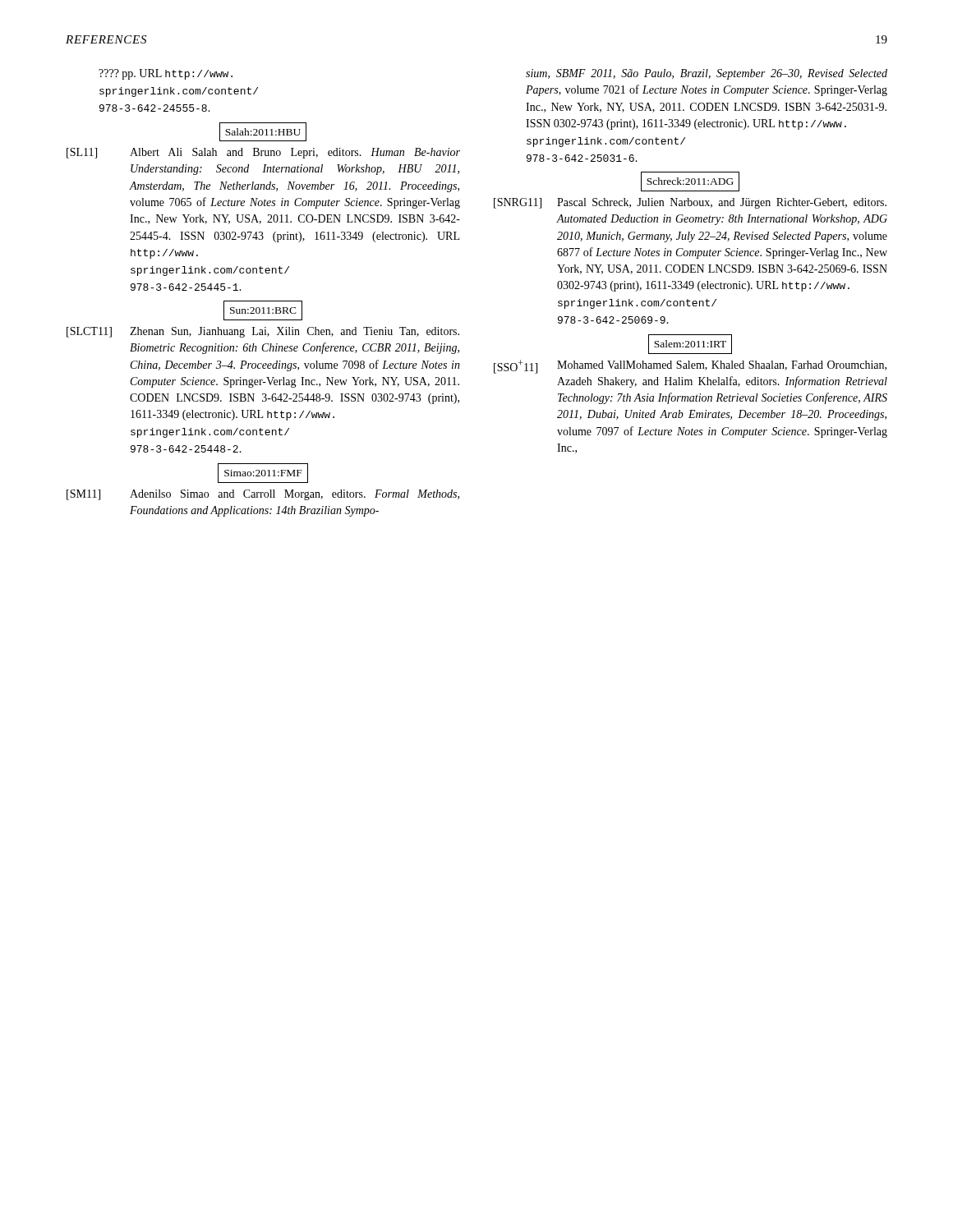Viewport: 953px width, 1232px height.
Task: Click on the text block that says "sium, SBMF 2011, São Paulo, Brazil, September 26–30,"
Action: (x=707, y=116)
